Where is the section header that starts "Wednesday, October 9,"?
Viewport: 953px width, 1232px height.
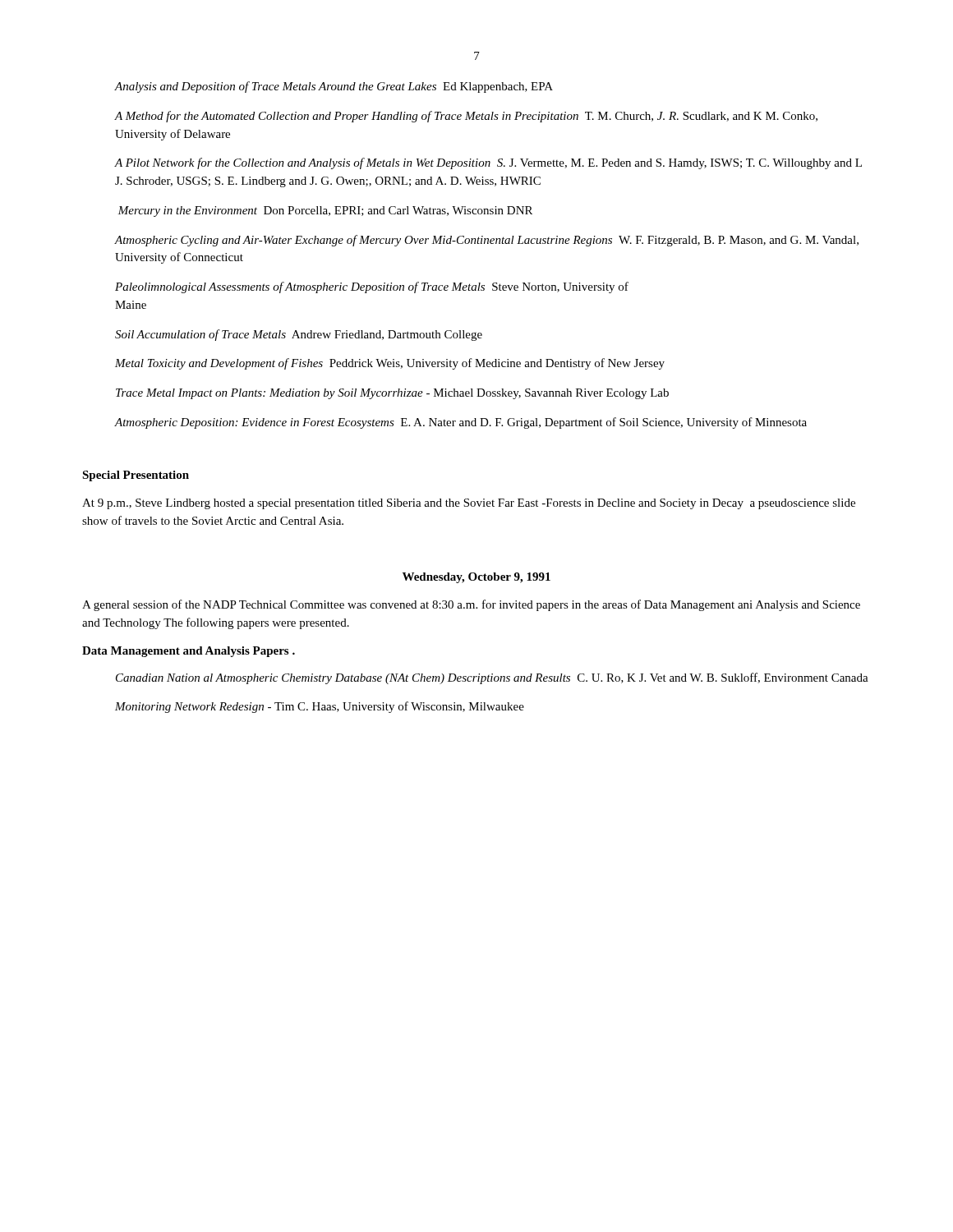(476, 576)
